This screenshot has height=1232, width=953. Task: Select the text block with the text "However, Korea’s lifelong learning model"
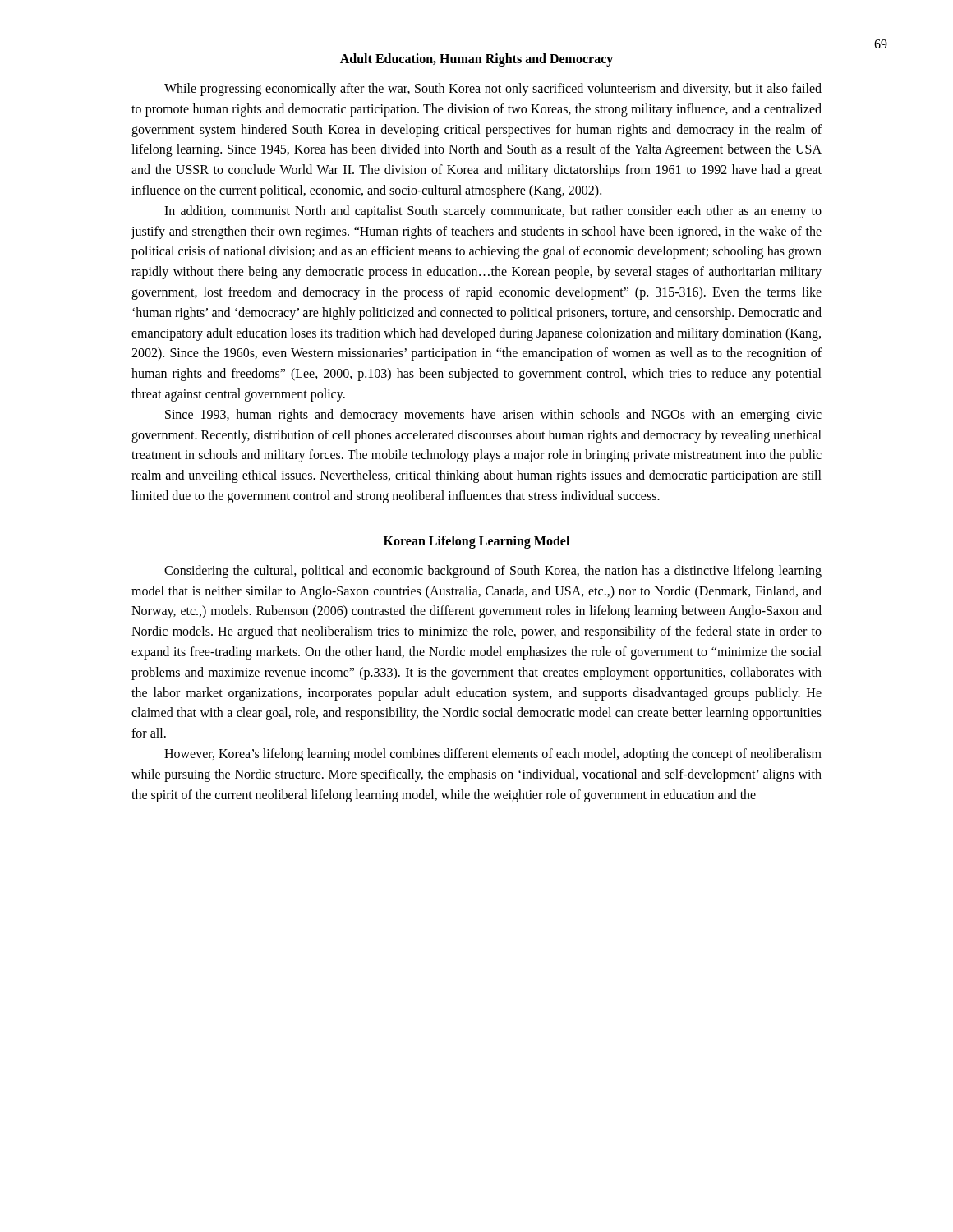[x=476, y=774]
